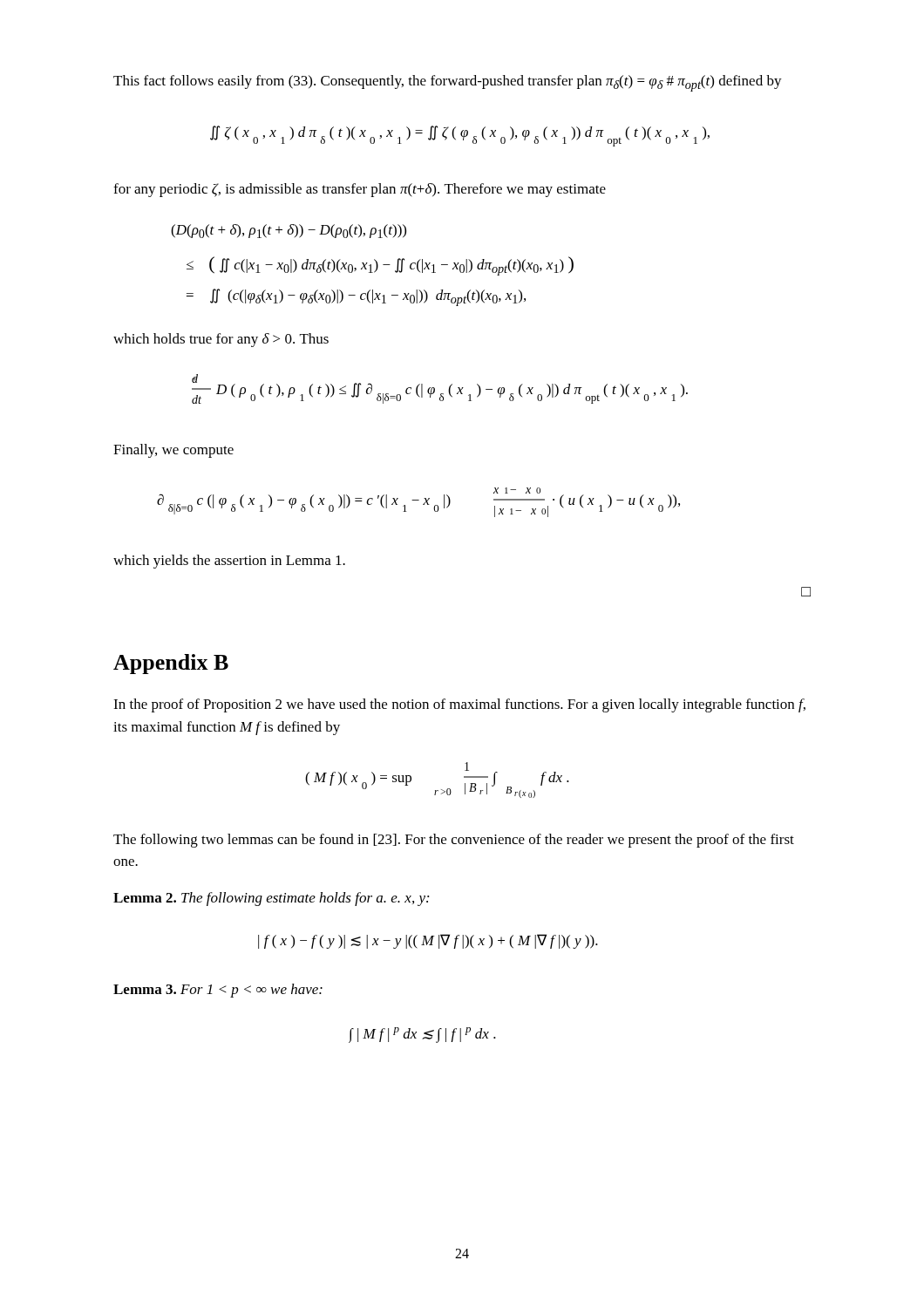Screen dimensions: 1308x924
Task: Select the formula that says "(D(ρ0(t + δ), ρ1(t + δ))"
Action: click(x=373, y=264)
